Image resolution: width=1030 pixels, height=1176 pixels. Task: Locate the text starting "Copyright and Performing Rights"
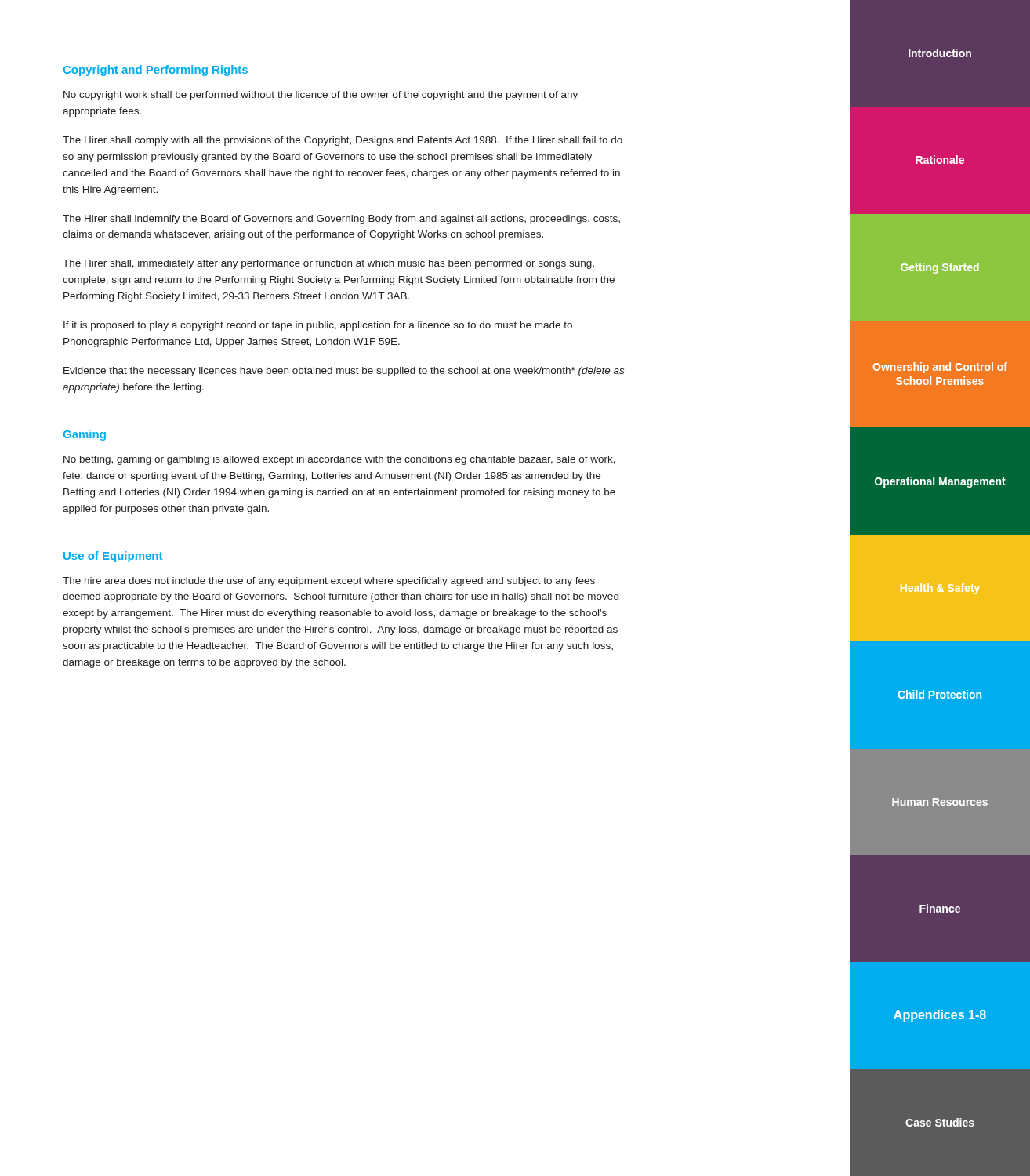pyautogui.click(x=155, y=69)
